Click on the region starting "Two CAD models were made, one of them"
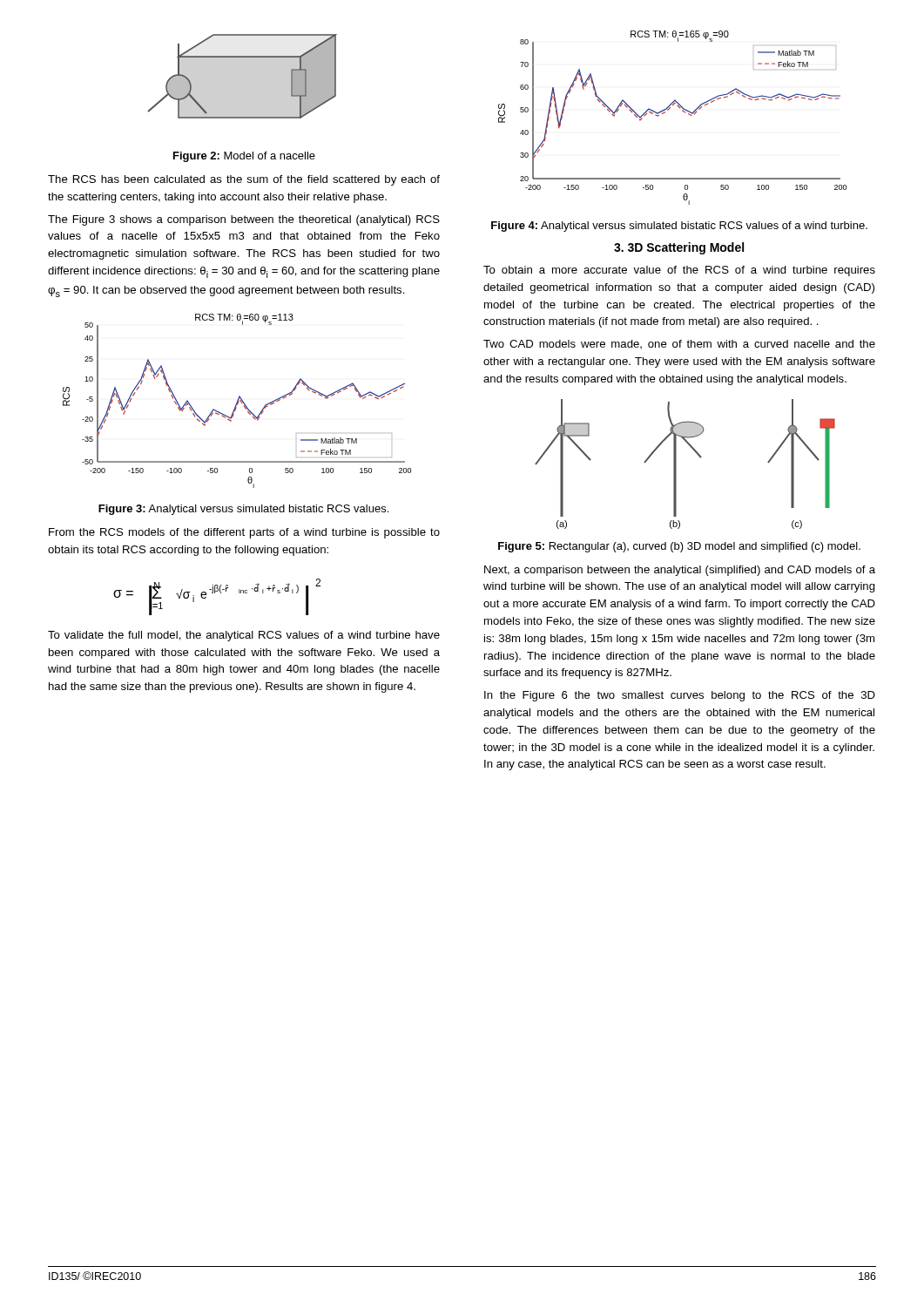Screen dimensions: 1307x924 679,361
